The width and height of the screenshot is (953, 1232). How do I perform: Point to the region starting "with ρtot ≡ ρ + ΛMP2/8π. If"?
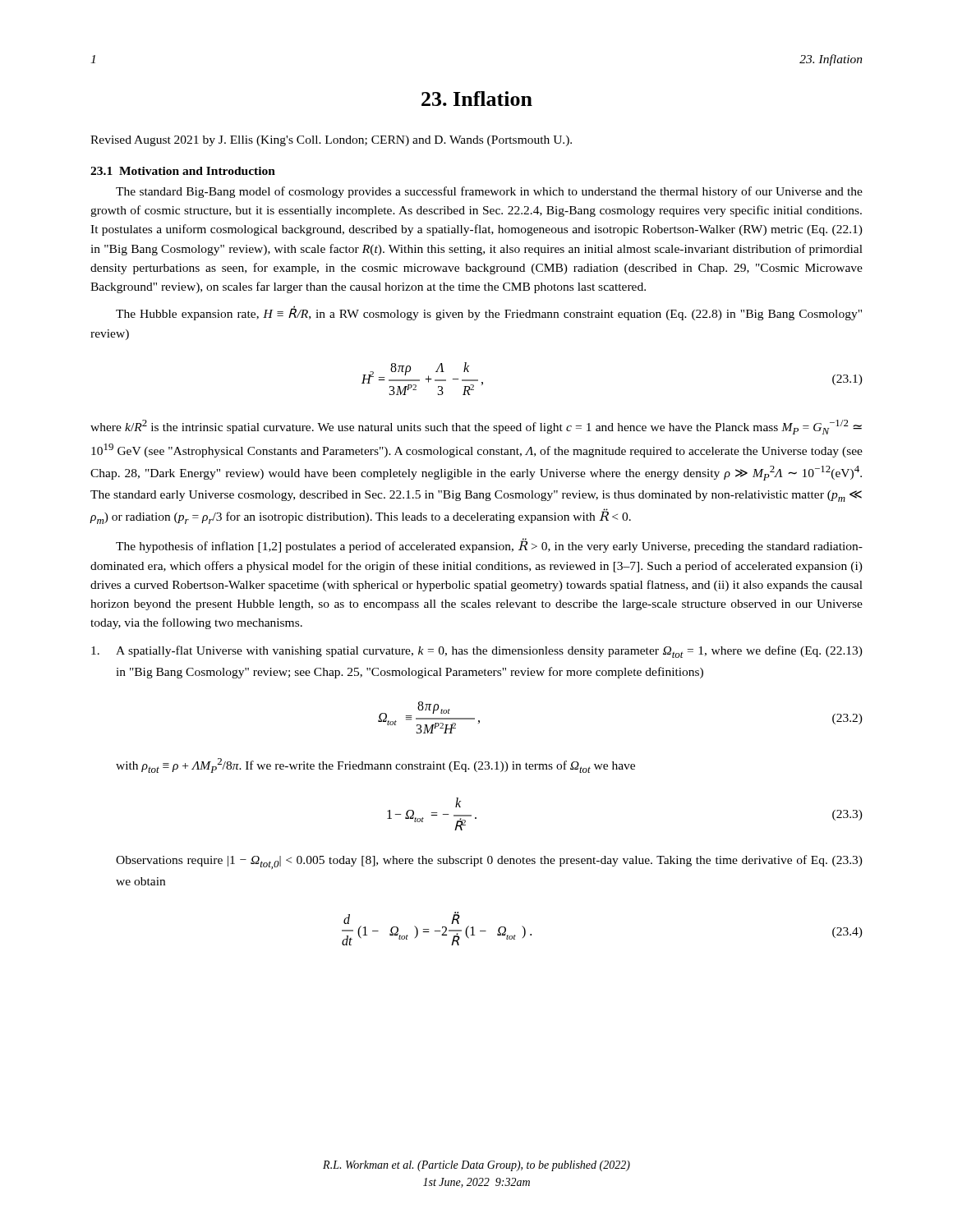click(476, 766)
